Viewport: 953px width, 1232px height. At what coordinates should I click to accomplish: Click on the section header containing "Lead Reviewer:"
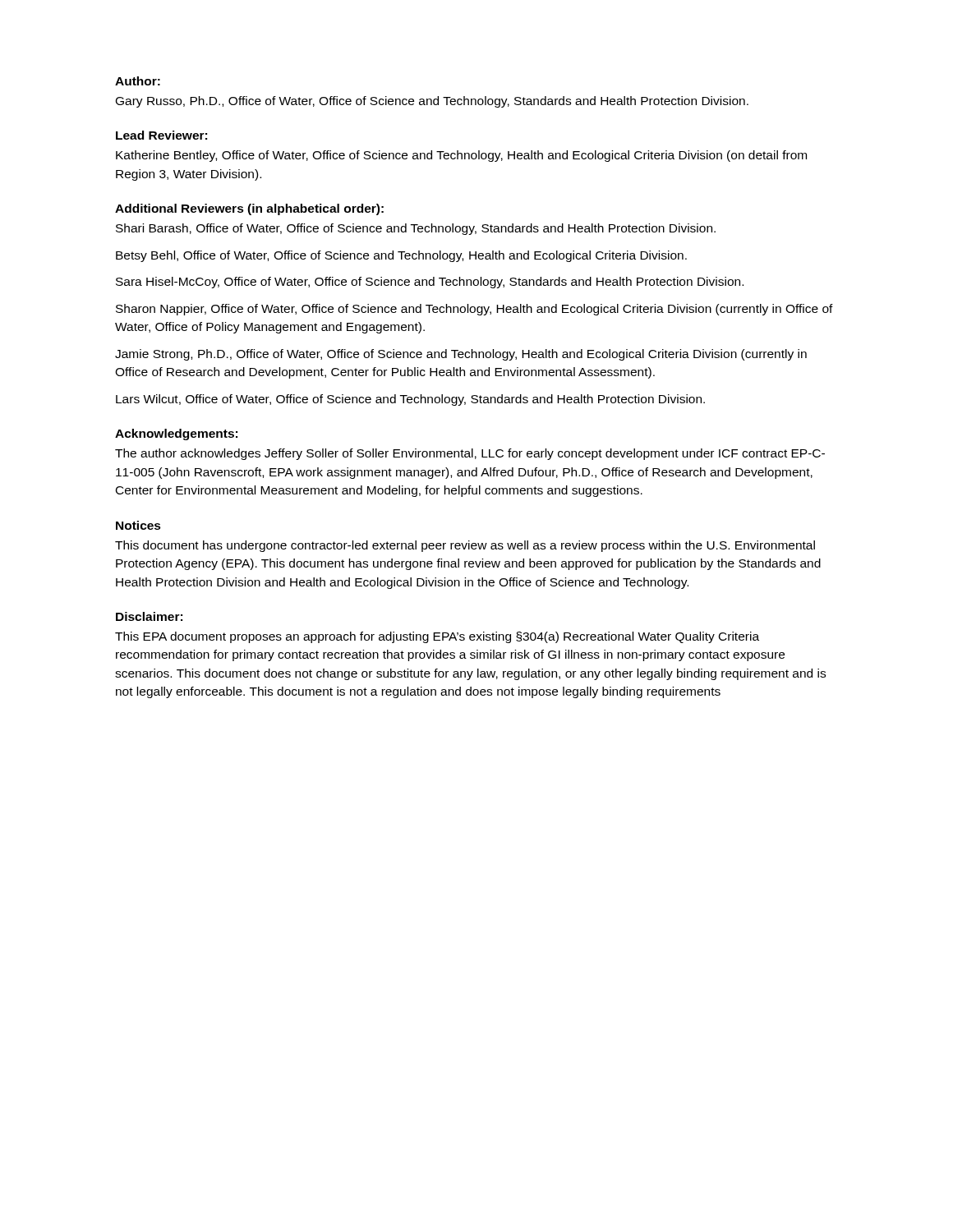click(x=162, y=135)
